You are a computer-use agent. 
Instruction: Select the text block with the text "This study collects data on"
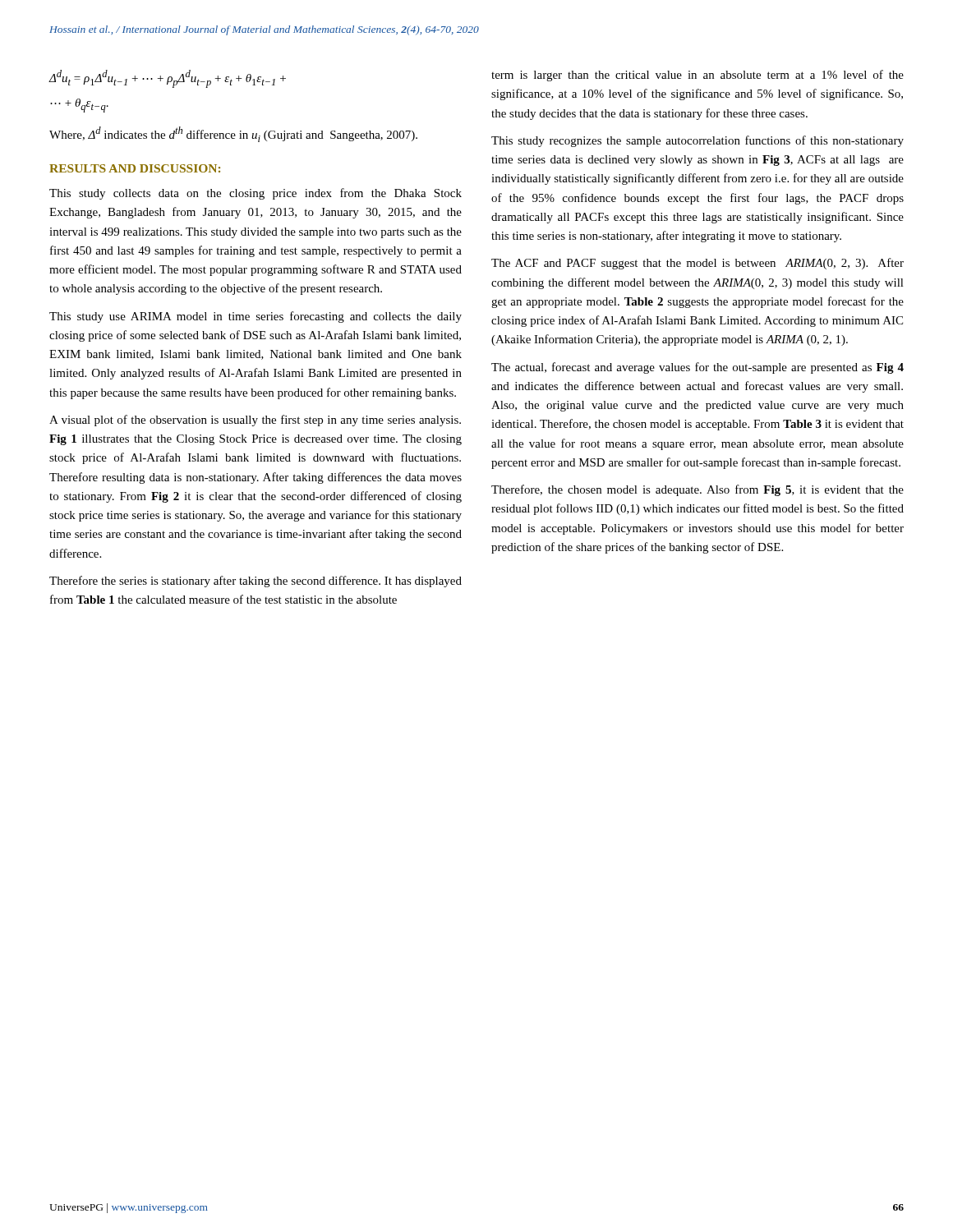(x=255, y=241)
